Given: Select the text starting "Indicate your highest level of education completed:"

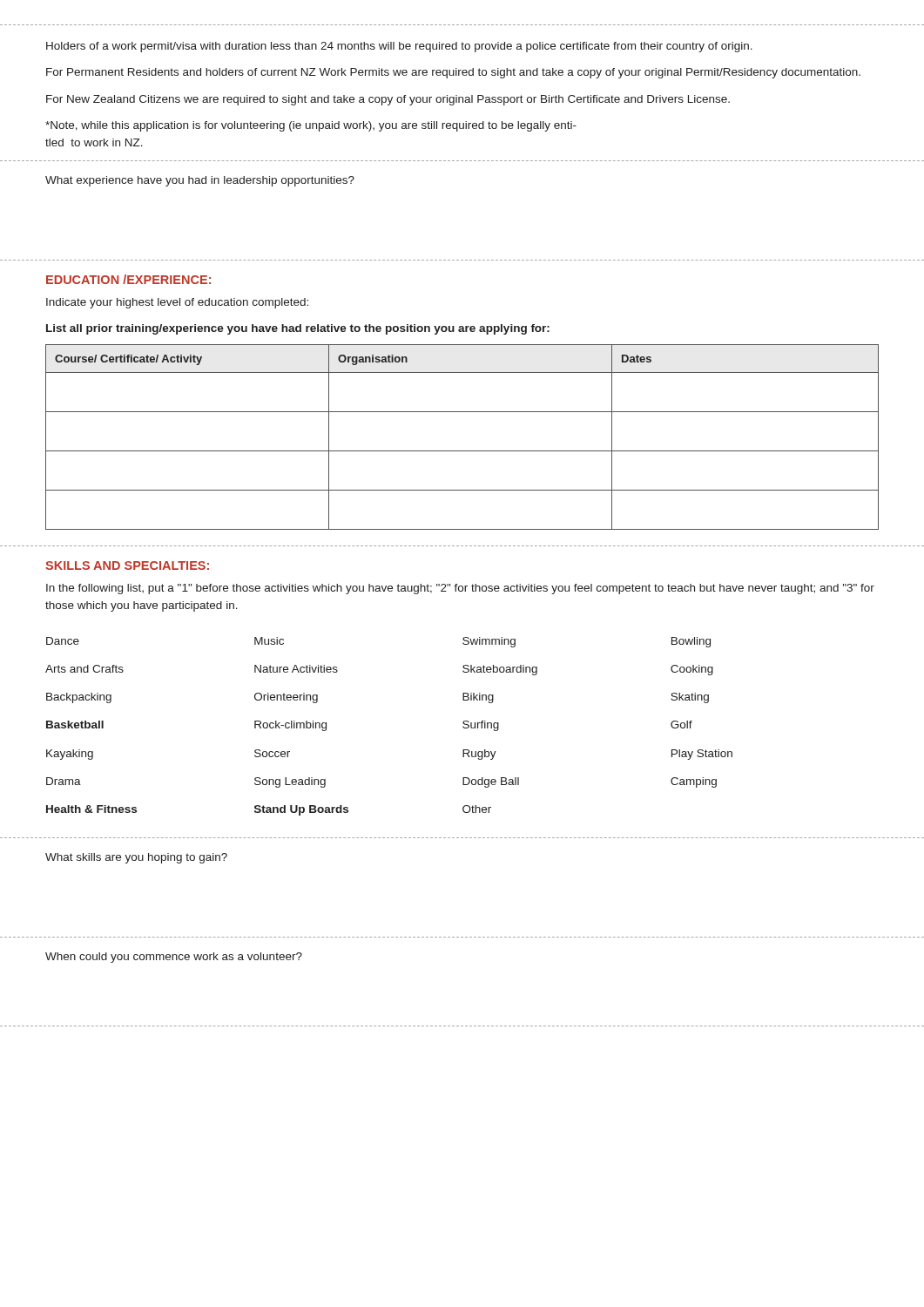Looking at the screenshot, I should tap(177, 302).
